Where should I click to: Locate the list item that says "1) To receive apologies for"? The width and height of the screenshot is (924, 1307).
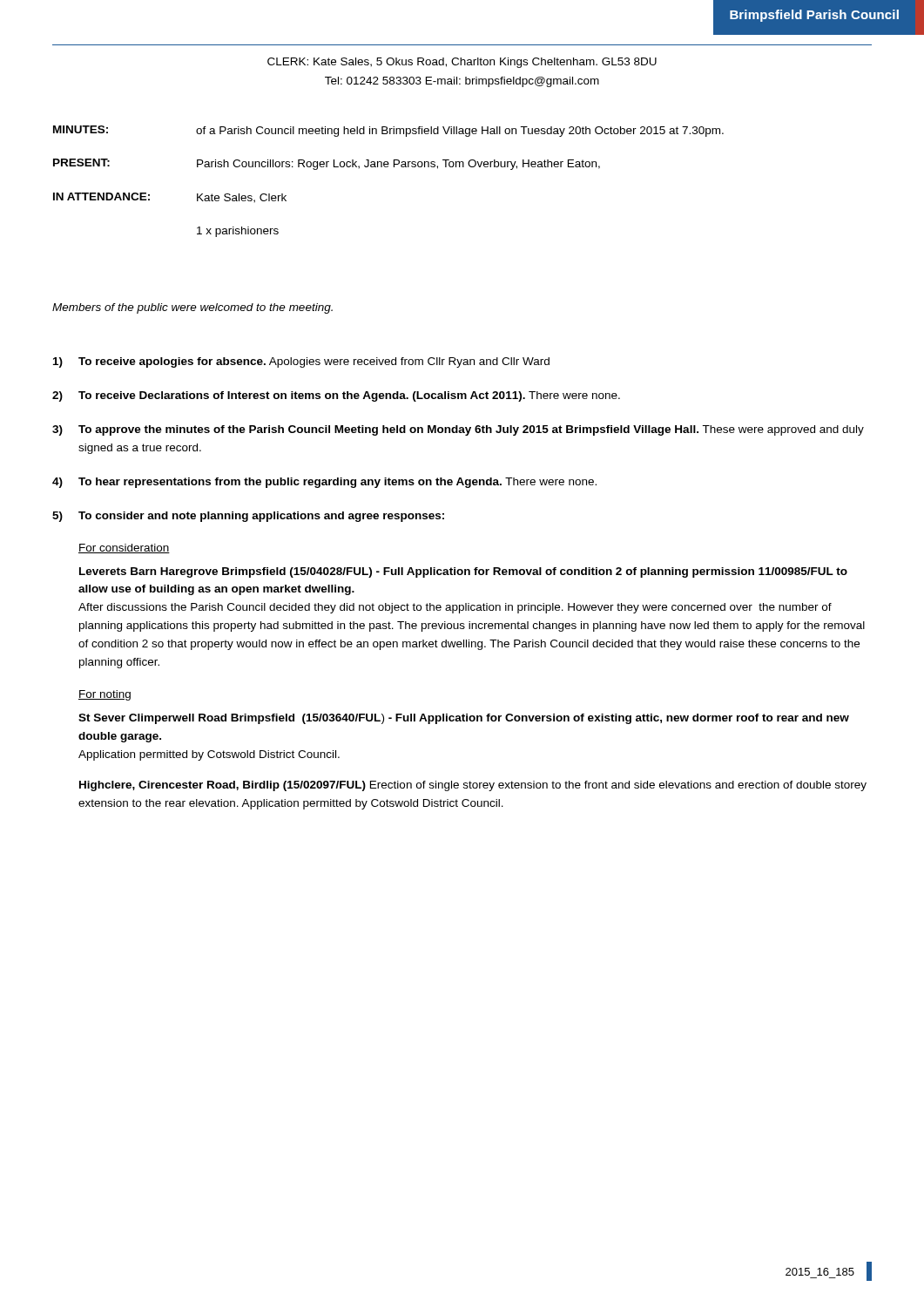click(x=462, y=362)
